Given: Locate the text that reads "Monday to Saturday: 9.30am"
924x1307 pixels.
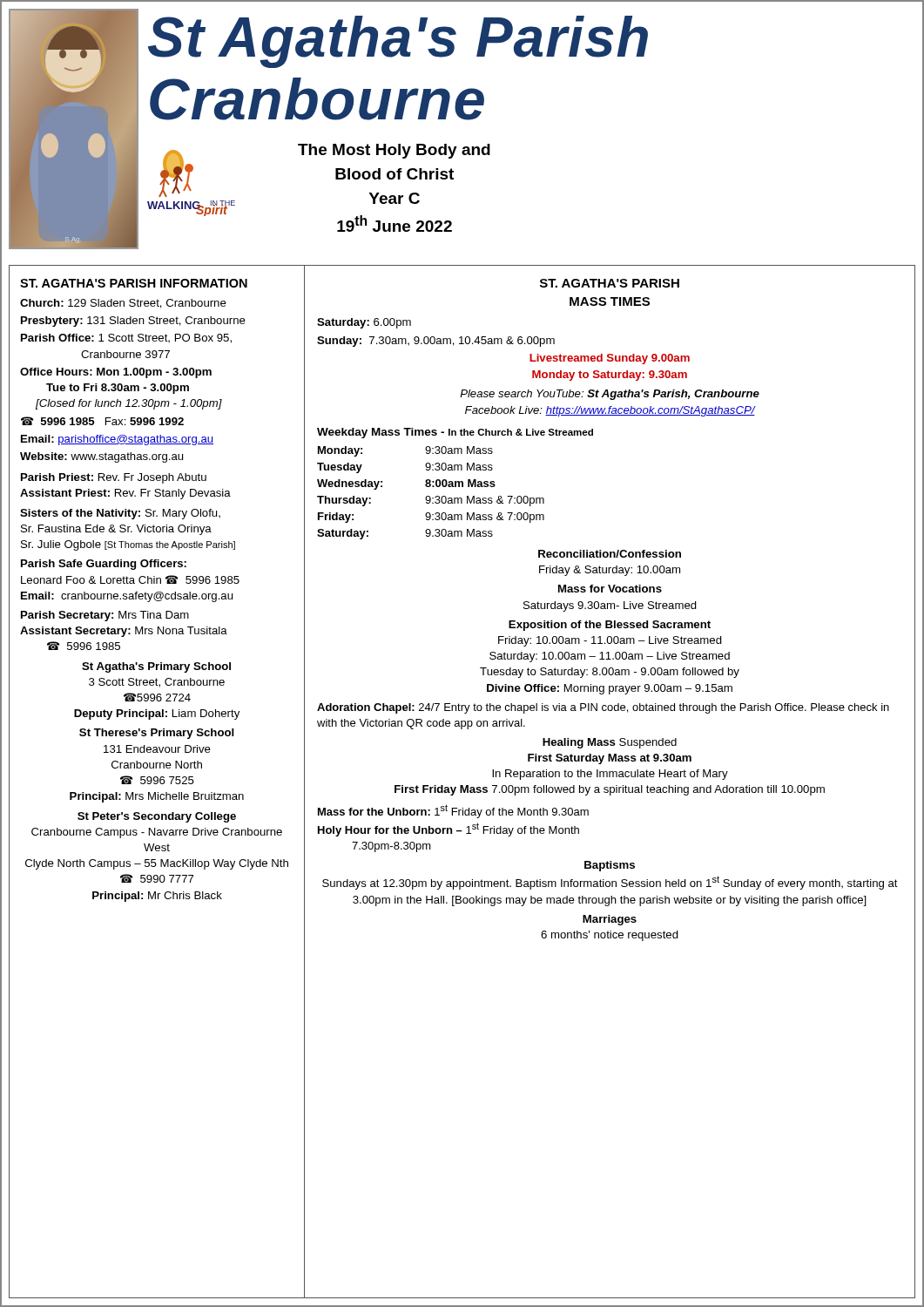Looking at the screenshot, I should click(610, 374).
